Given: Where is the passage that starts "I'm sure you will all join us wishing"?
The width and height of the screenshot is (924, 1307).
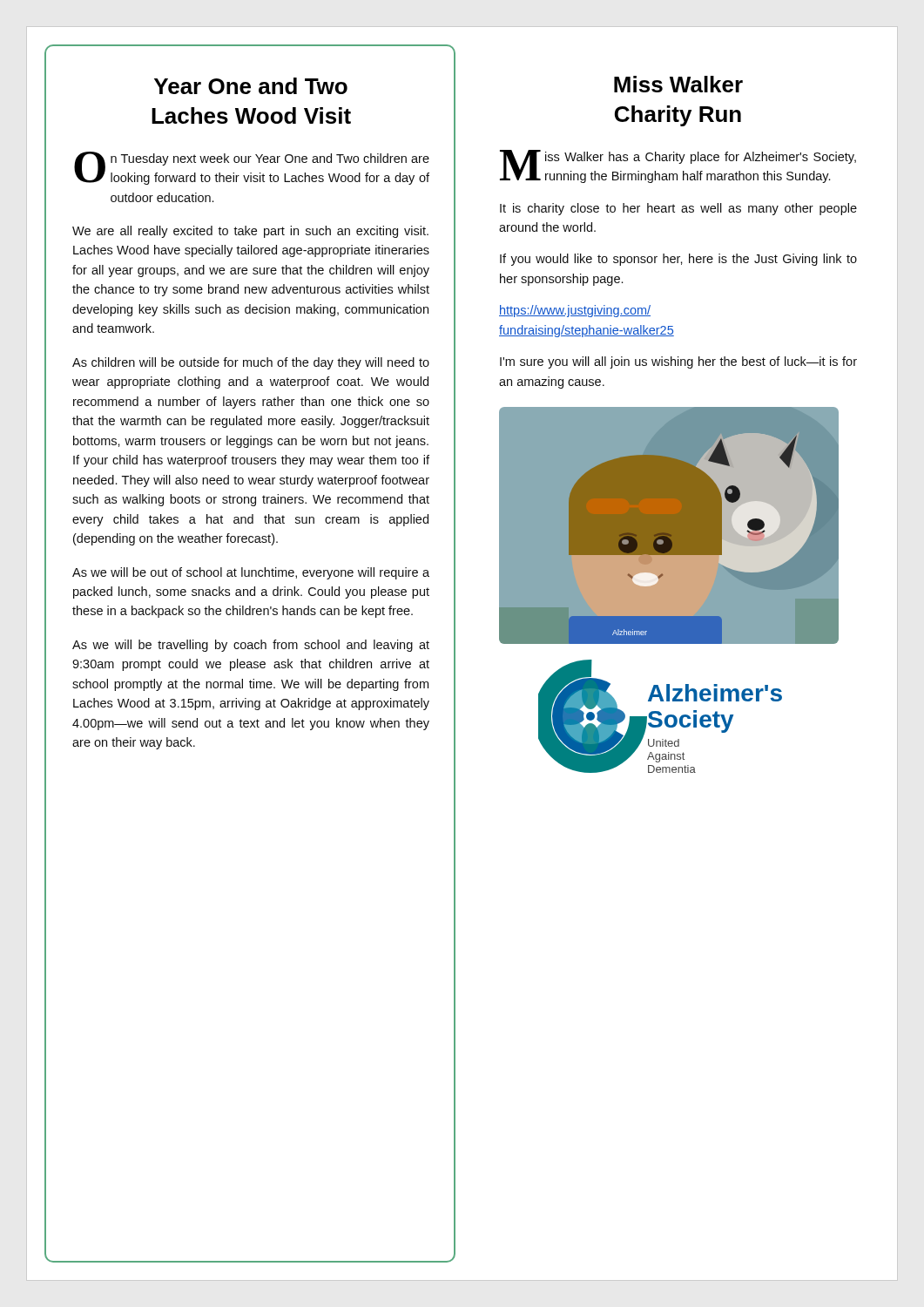Looking at the screenshot, I should [678, 372].
